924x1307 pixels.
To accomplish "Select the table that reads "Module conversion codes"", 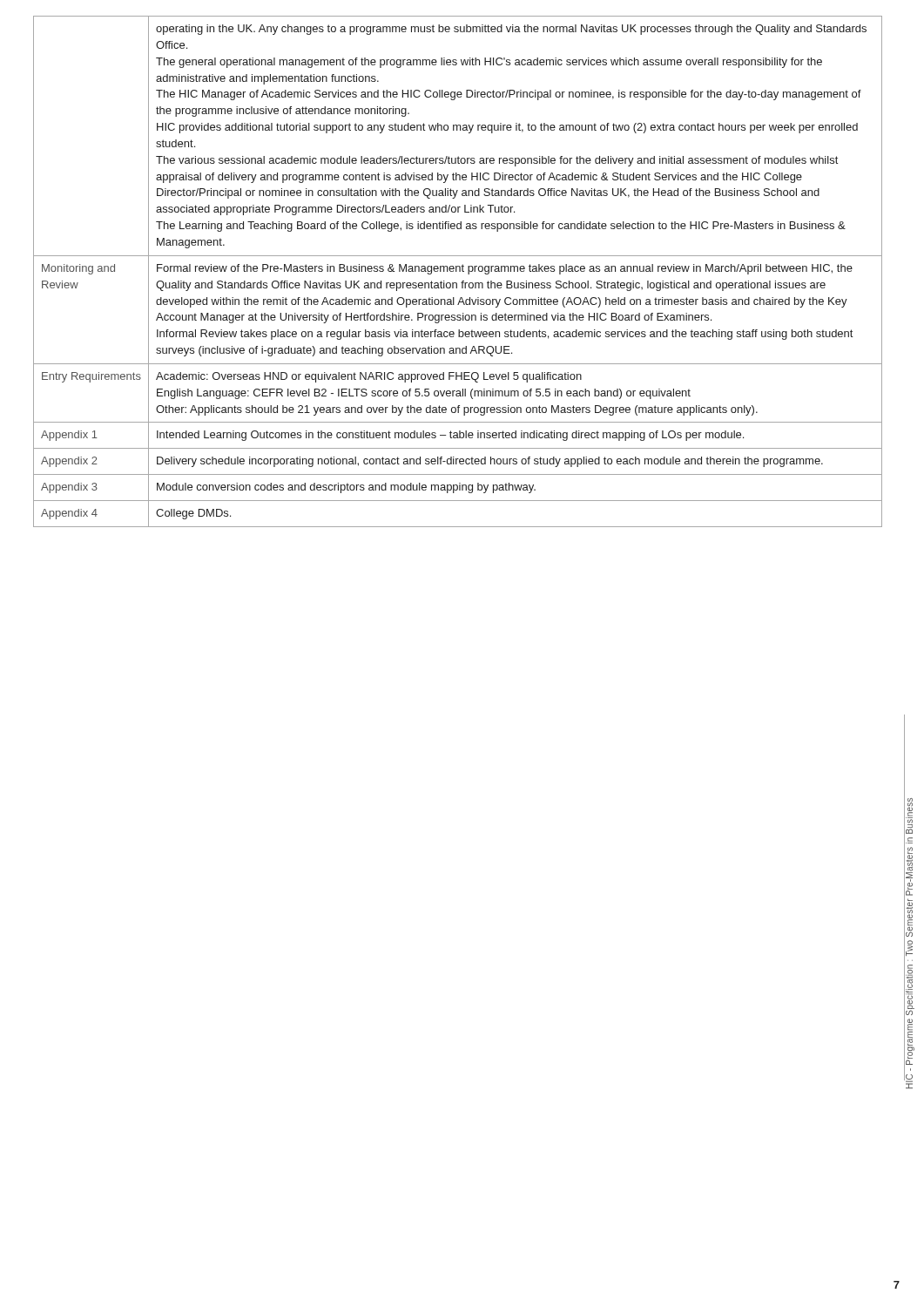I will (458, 271).
